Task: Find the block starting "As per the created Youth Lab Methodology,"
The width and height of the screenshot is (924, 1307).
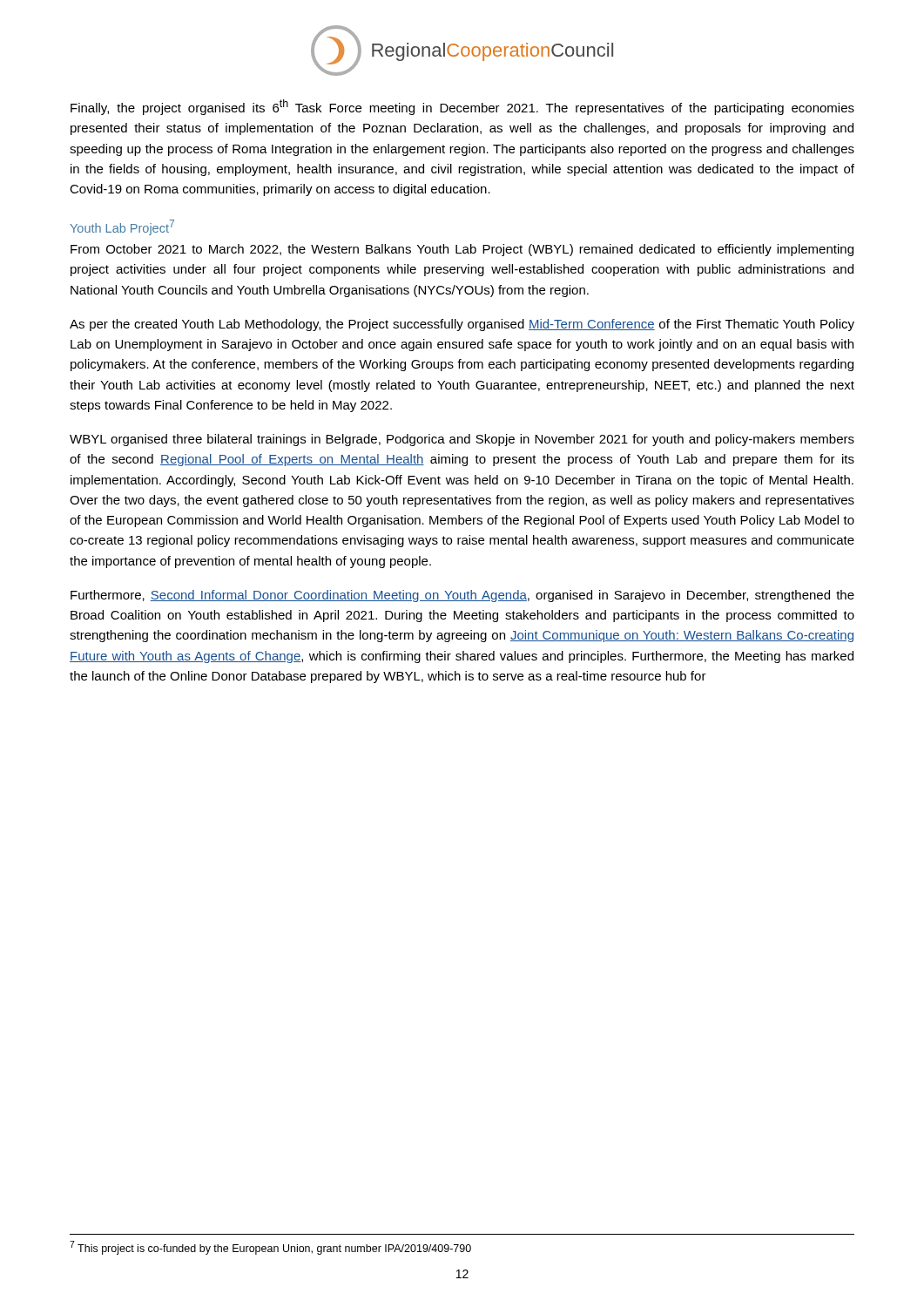Action: 462,364
